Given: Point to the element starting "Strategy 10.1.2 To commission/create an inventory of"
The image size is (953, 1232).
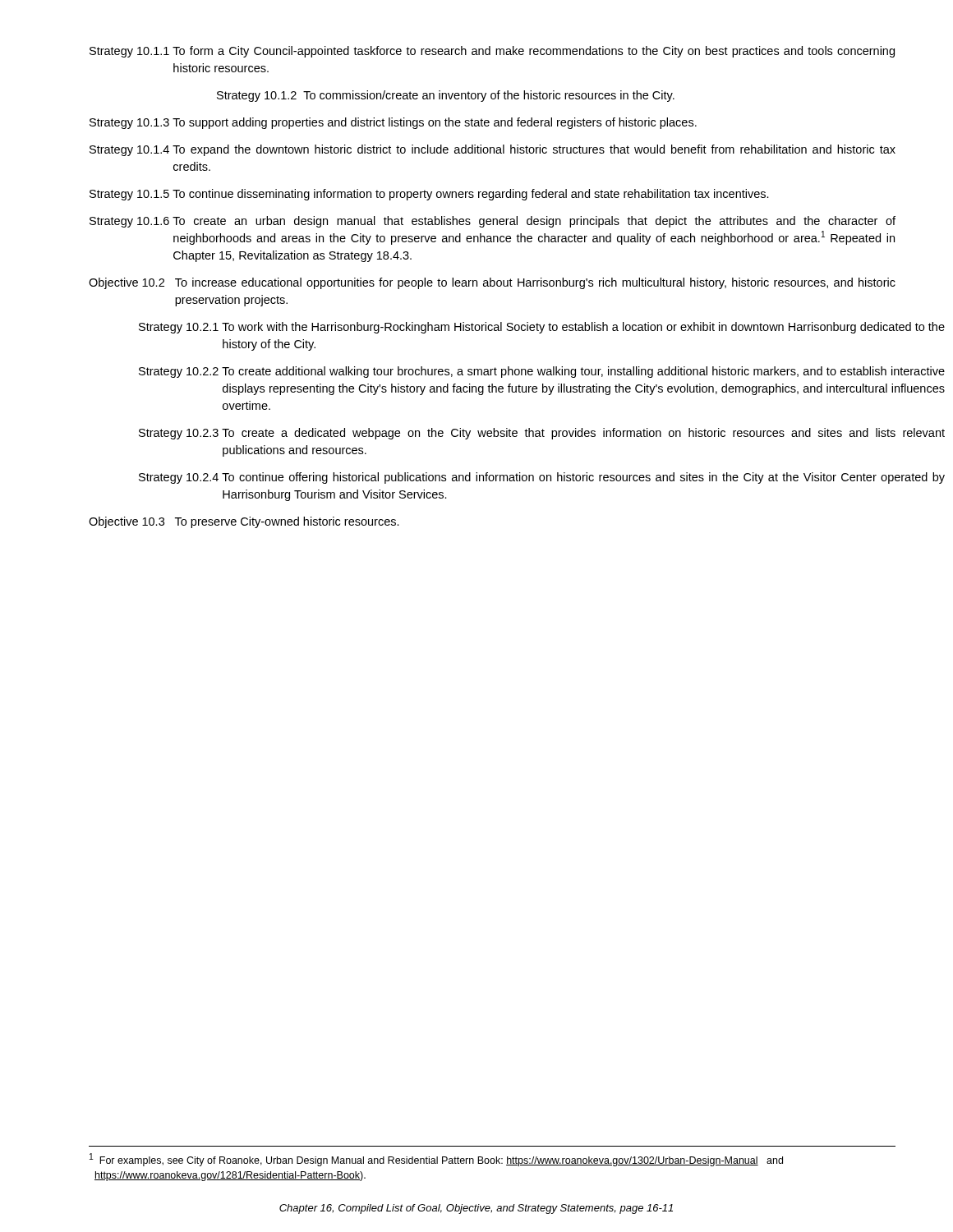Looking at the screenshot, I should pos(446,95).
